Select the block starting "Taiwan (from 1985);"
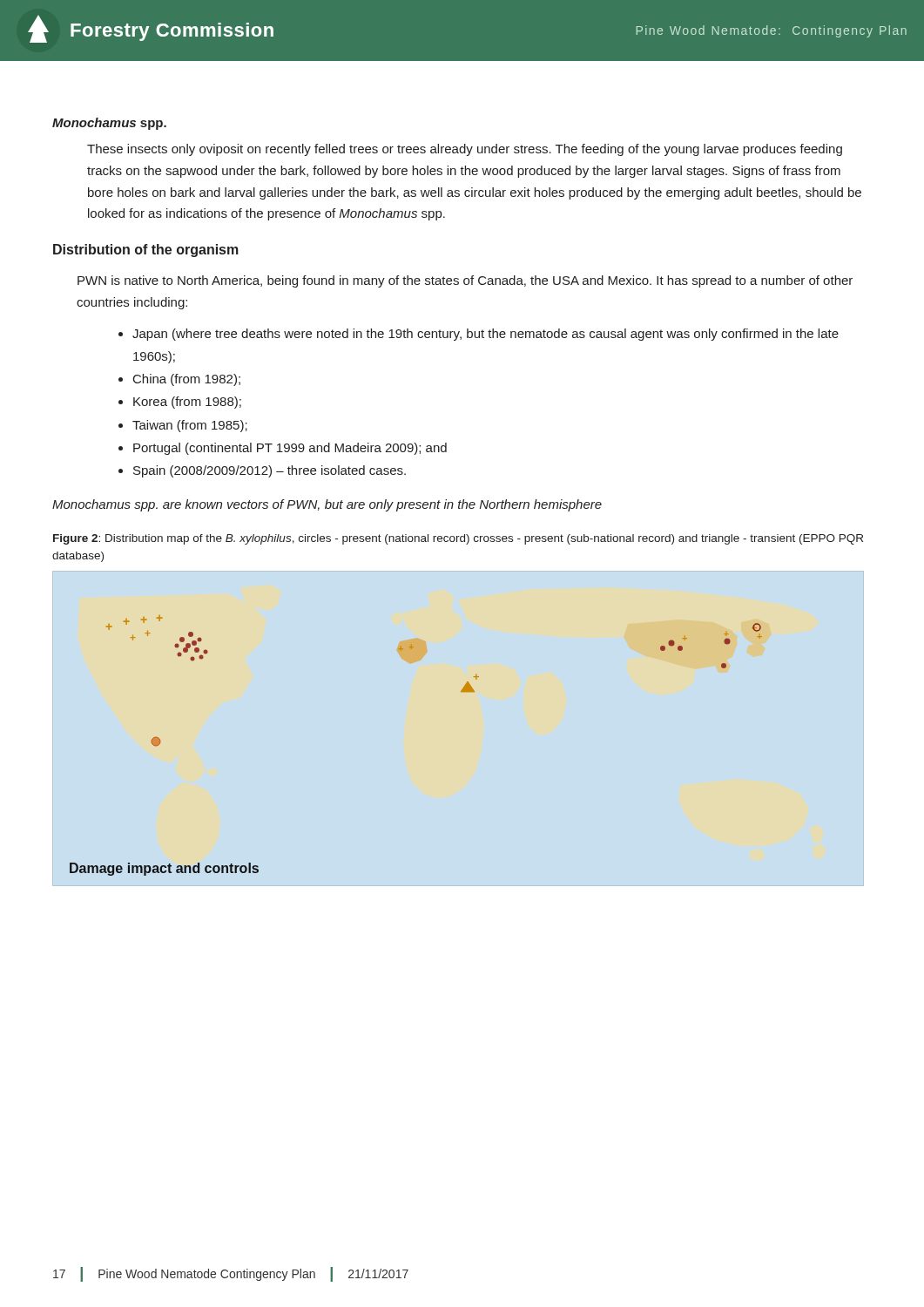Screen dimensions: 1307x924 (x=190, y=424)
